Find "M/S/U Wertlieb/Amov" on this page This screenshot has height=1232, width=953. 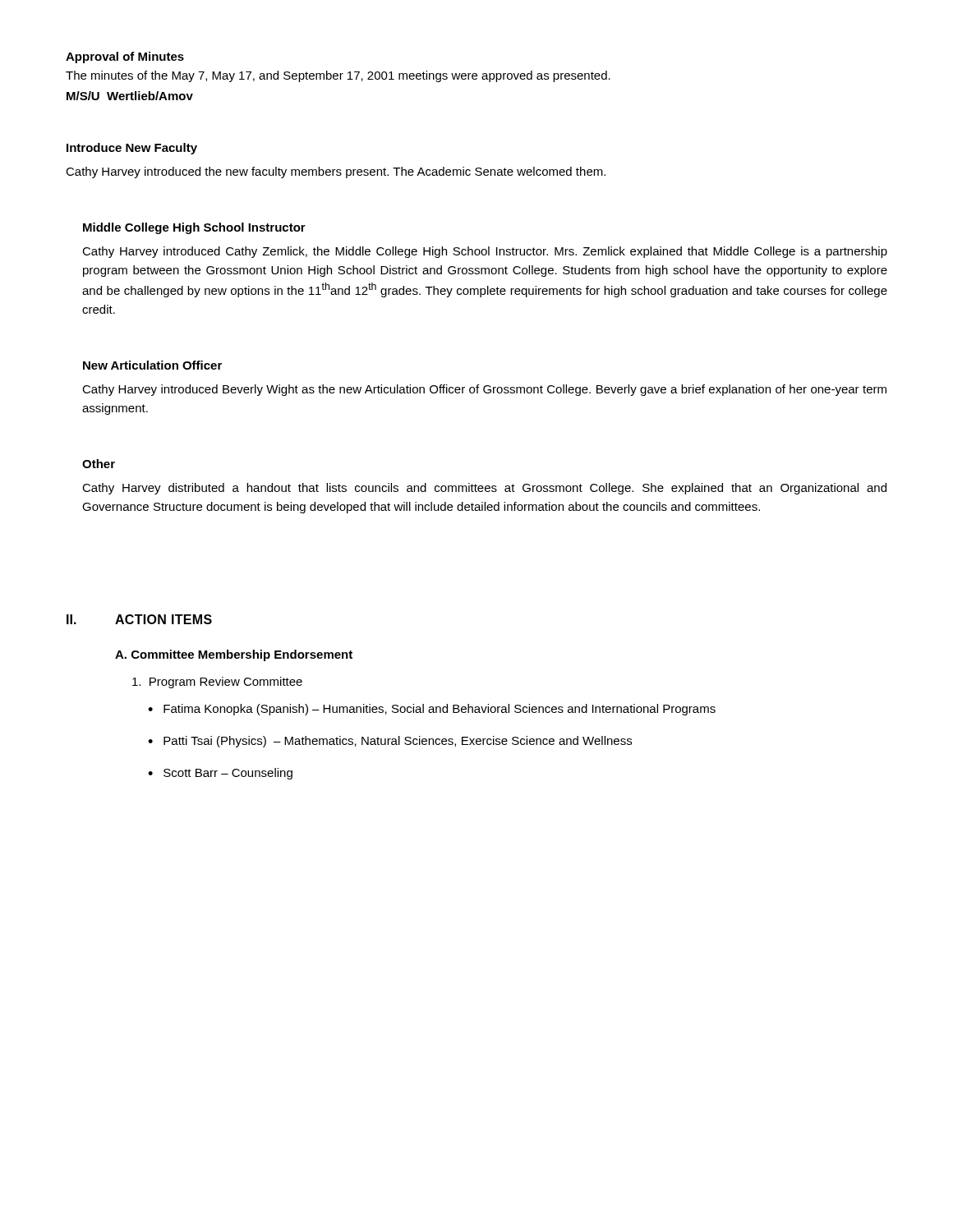click(x=129, y=95)
